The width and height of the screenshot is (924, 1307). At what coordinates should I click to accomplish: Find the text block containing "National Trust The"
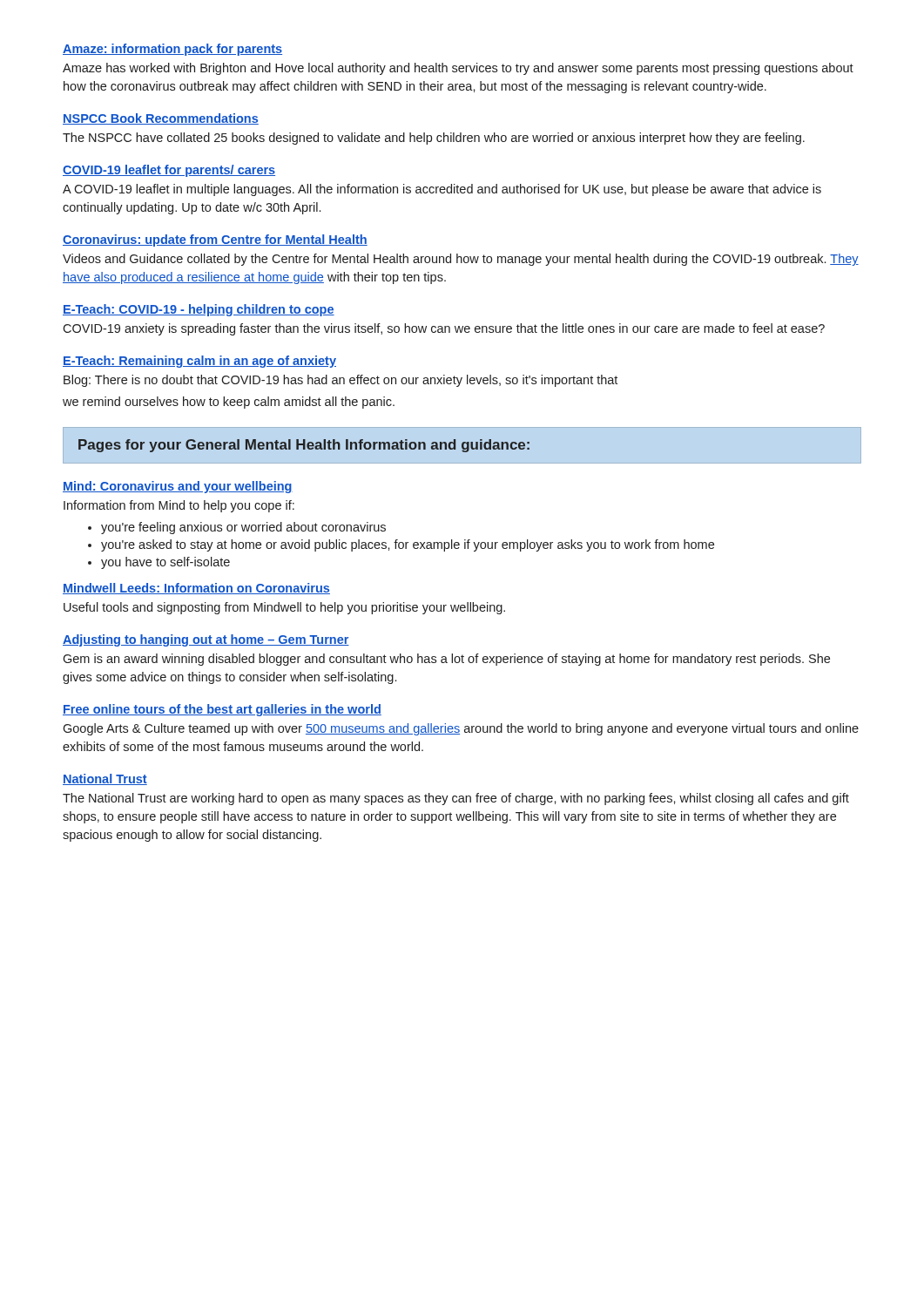pos(462,808)
